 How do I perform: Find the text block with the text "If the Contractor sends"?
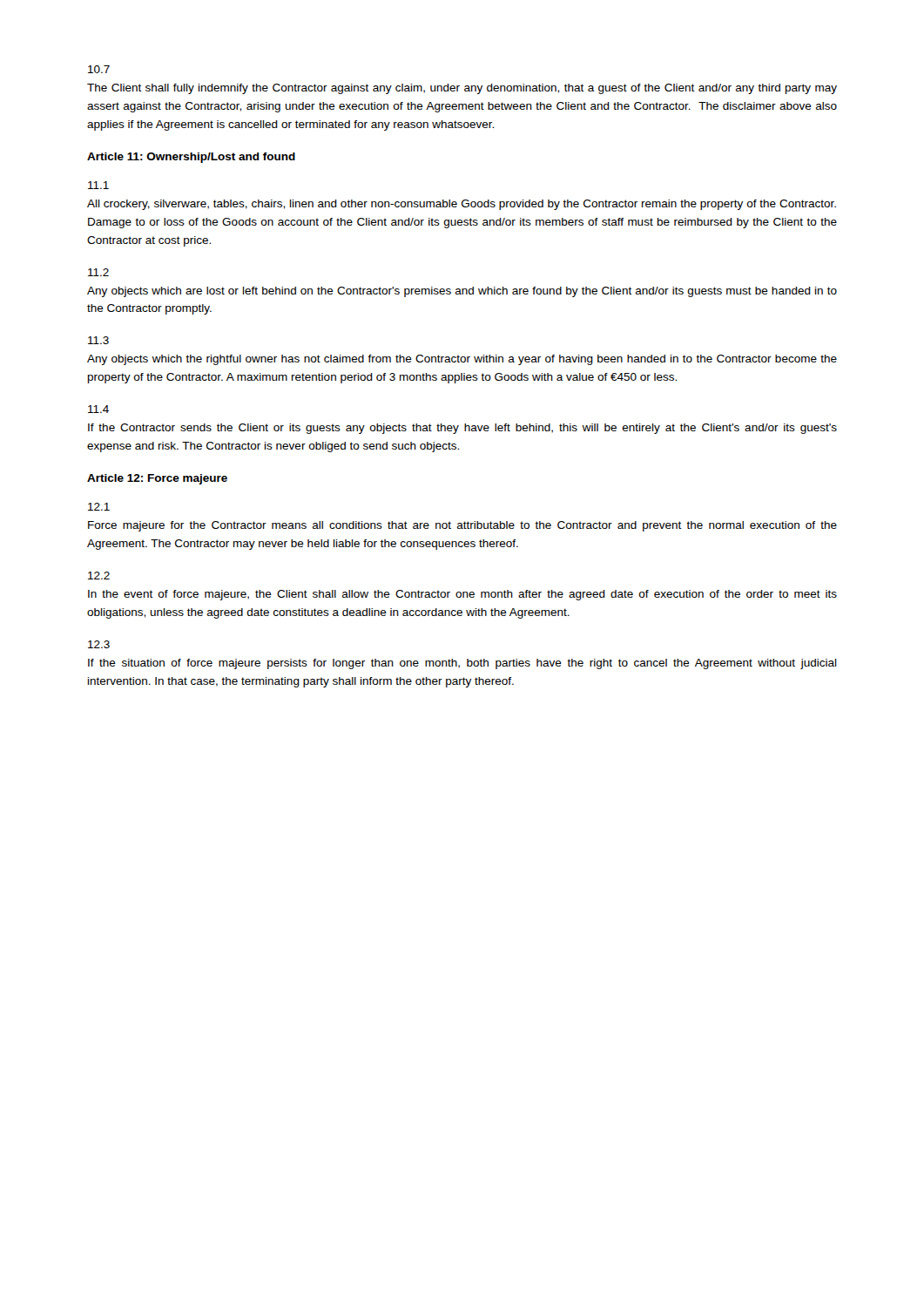tap(462, 437)
